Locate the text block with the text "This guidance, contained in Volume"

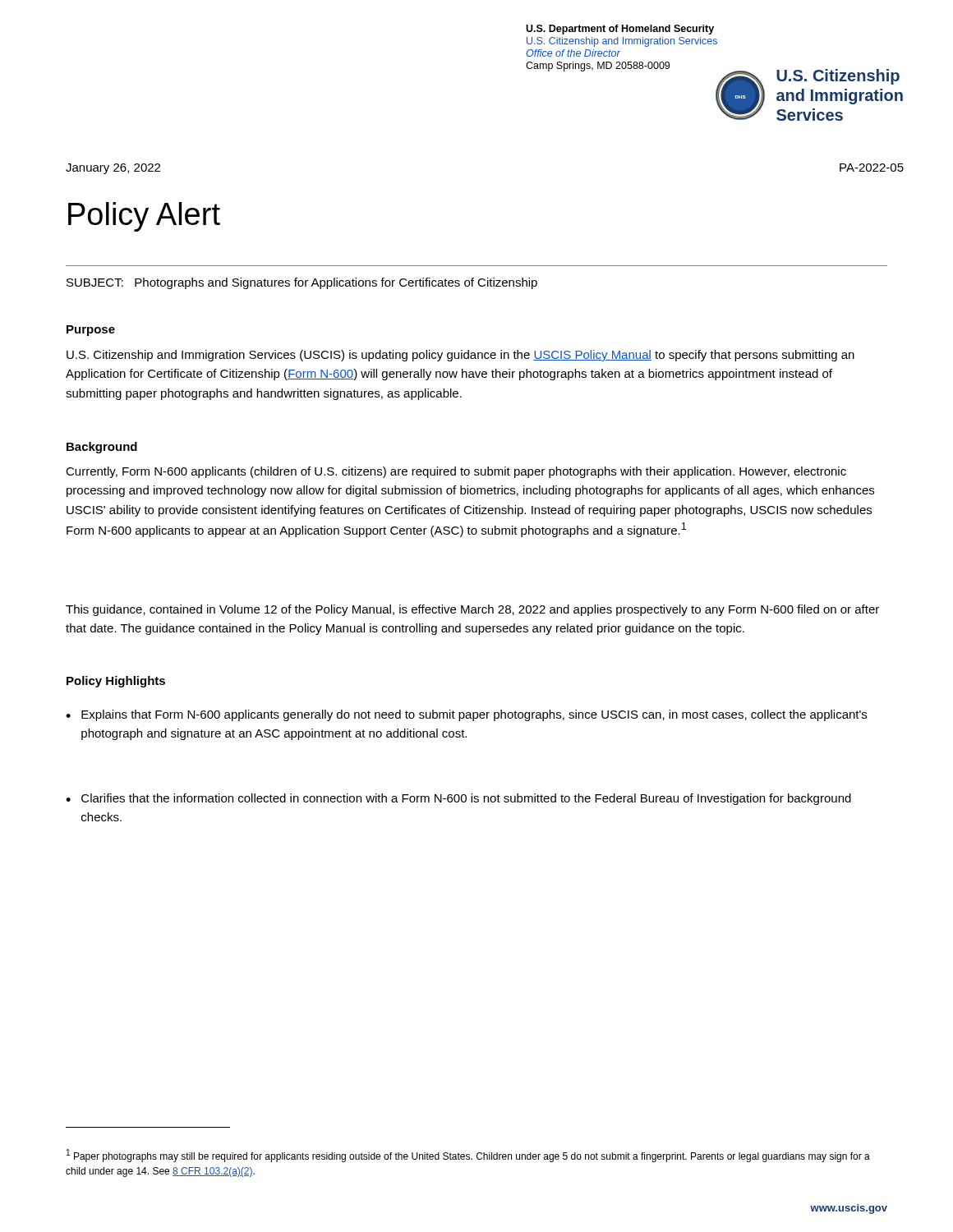point(473,619)
